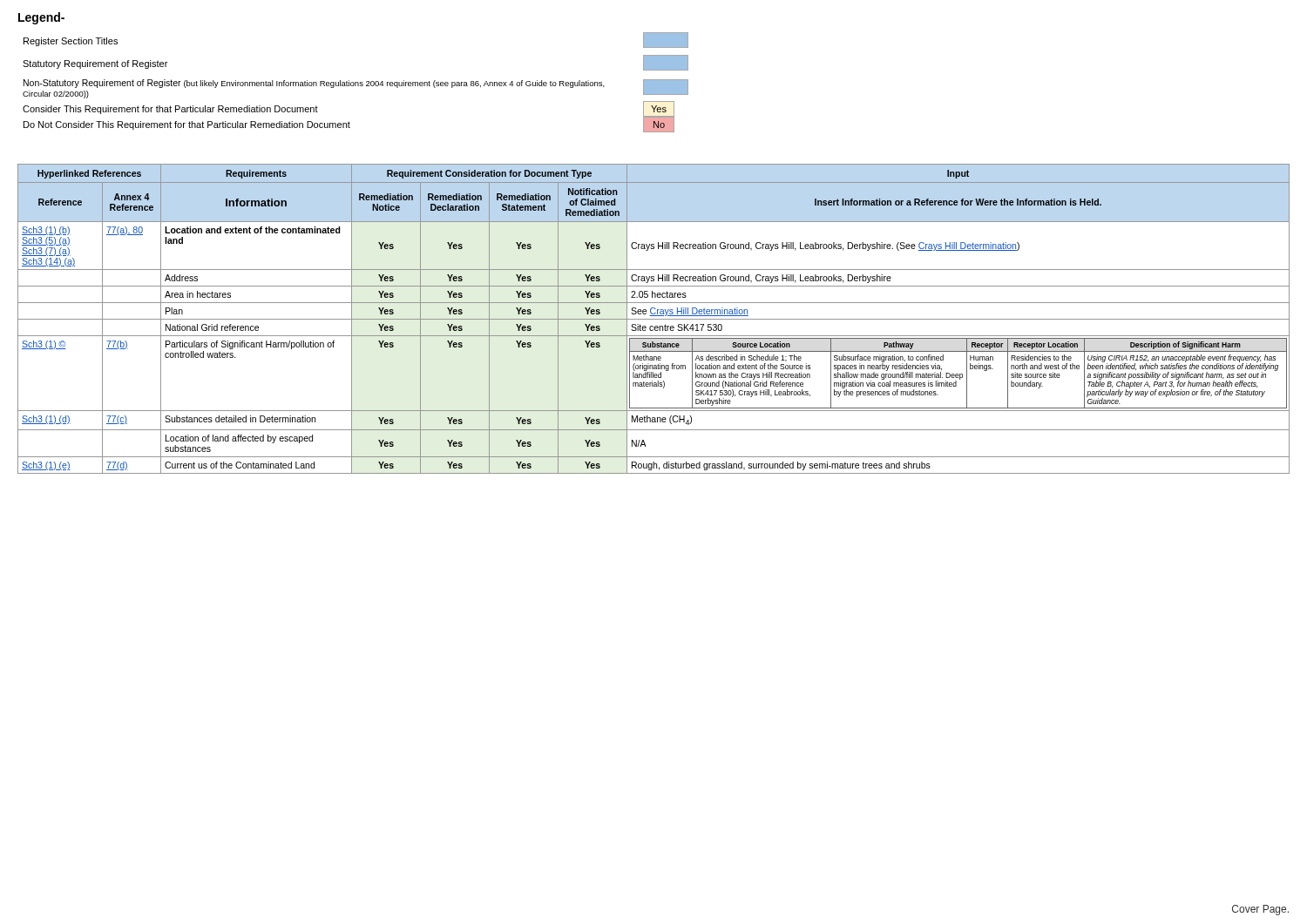Find the title
This screenshot has width=1307, height=924.
click(41, 17)
